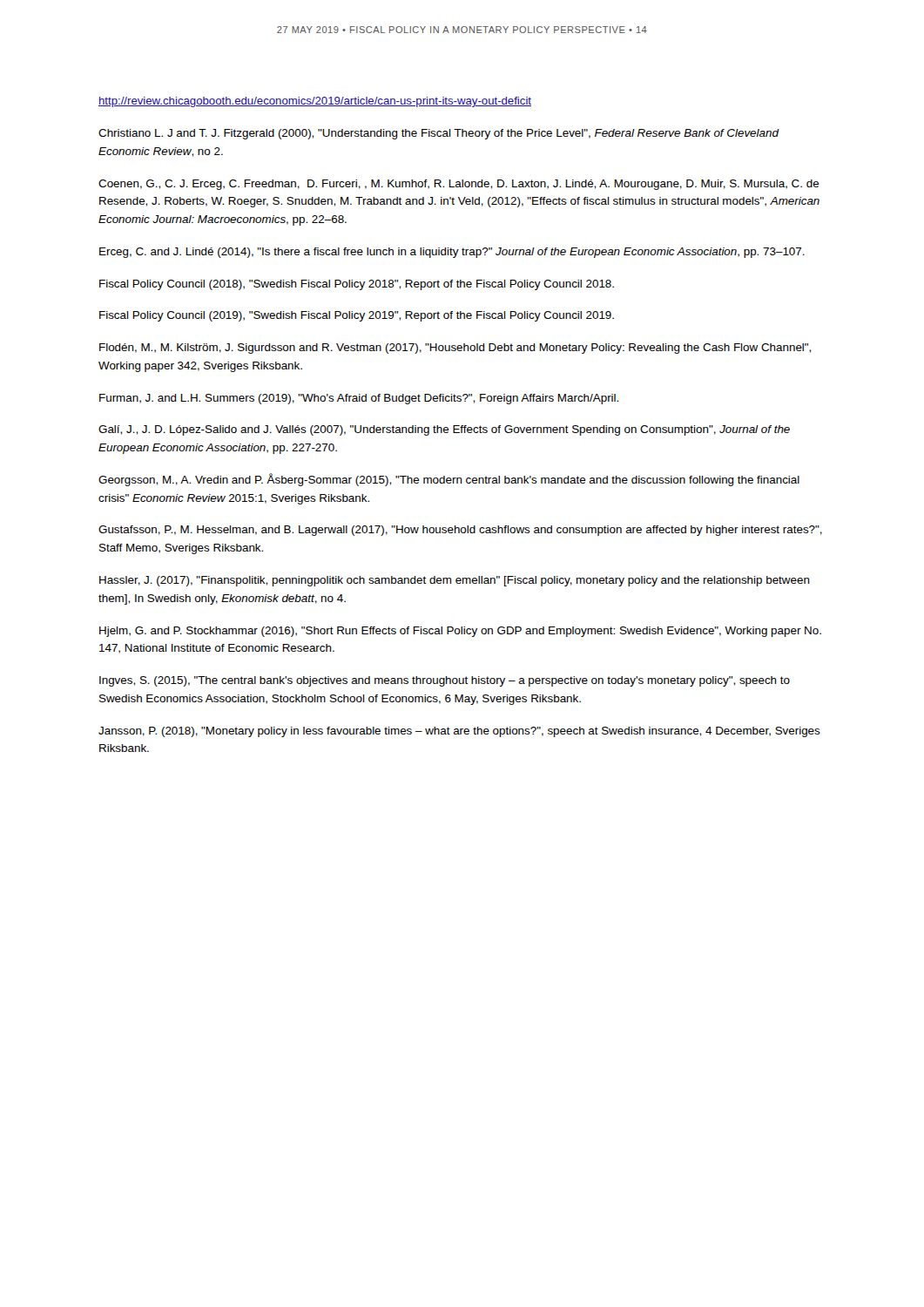Find the text block that reads "Hassler, J. (2017),"
This screenshot has width=924, height=1307.
point(454,589)
